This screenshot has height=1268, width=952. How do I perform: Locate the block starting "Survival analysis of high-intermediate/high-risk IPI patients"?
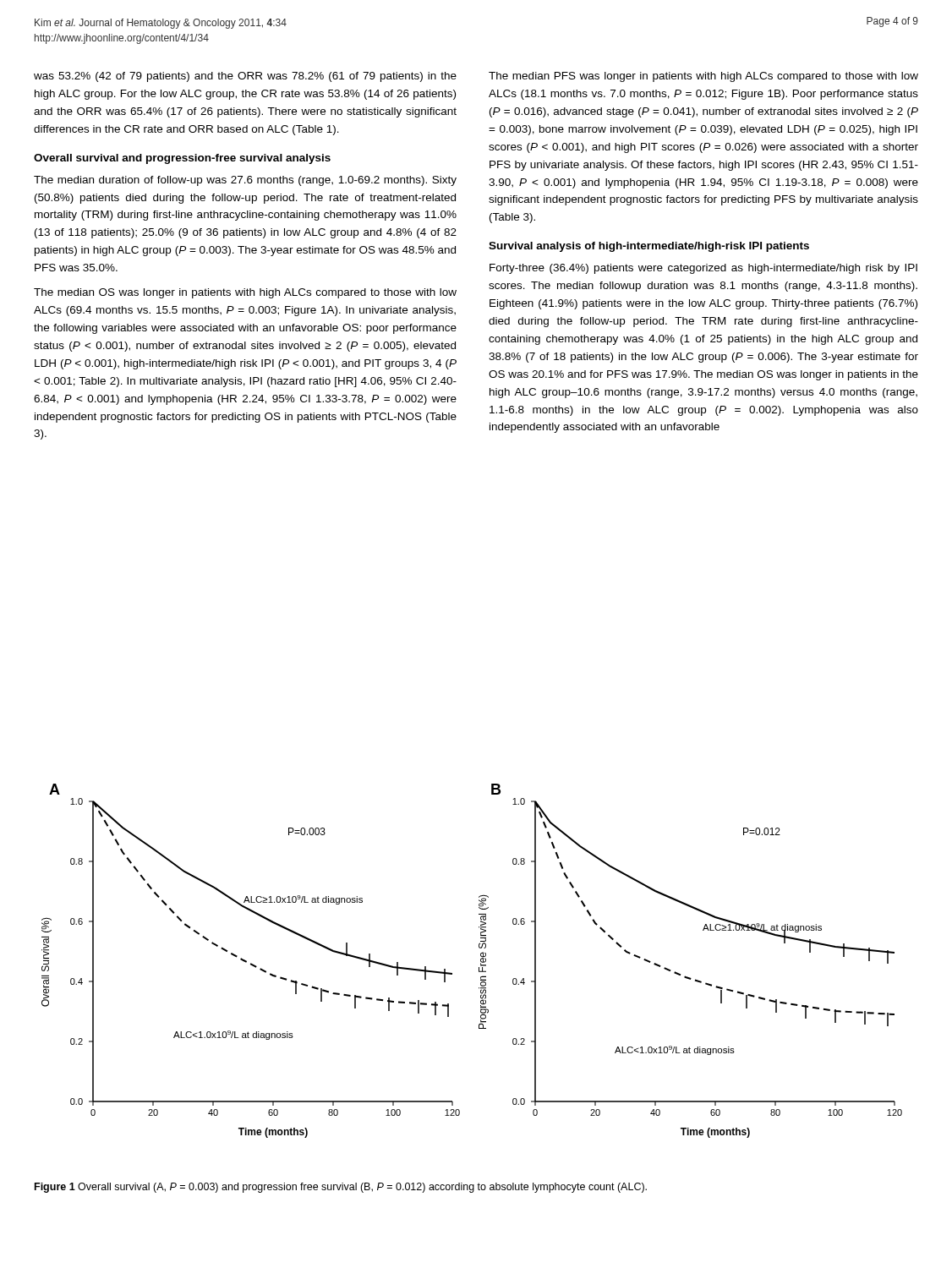(649, 246)
